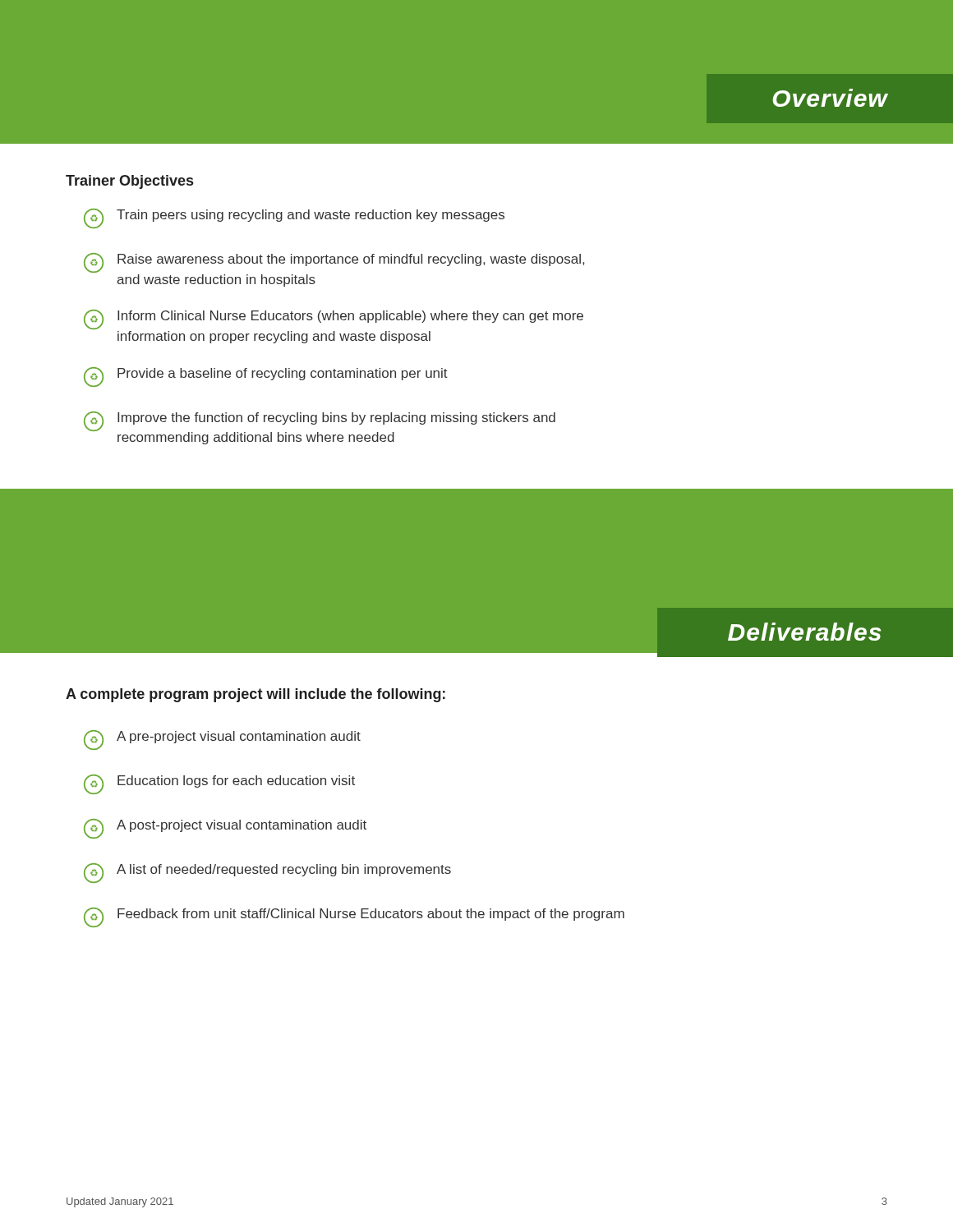The image size is (953, 1232).
Task: Navigate to the block starting "♻ Improve the function of recycling"
Action: tap(319, 428)
